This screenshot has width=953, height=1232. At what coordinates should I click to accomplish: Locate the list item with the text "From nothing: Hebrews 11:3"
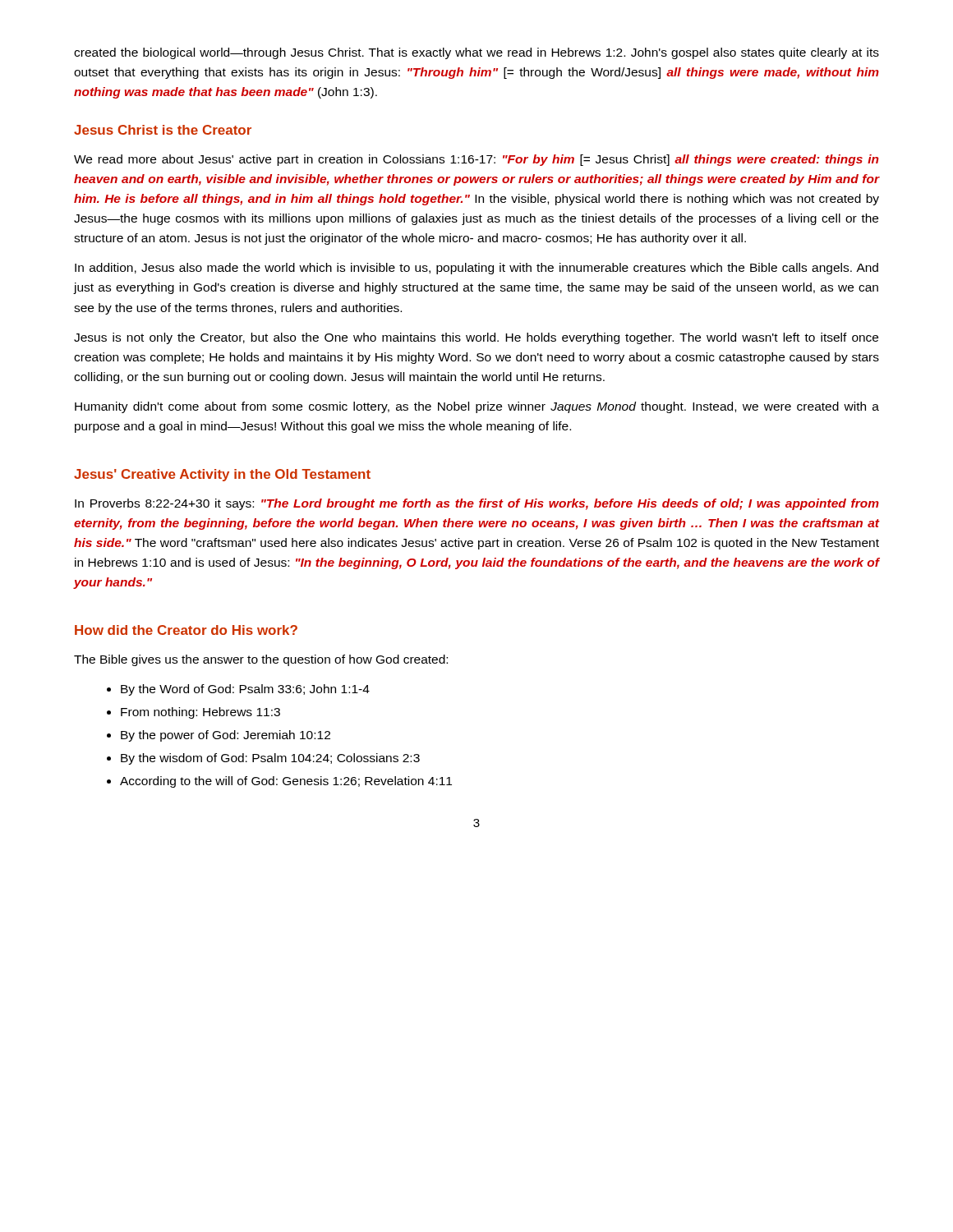193,713
